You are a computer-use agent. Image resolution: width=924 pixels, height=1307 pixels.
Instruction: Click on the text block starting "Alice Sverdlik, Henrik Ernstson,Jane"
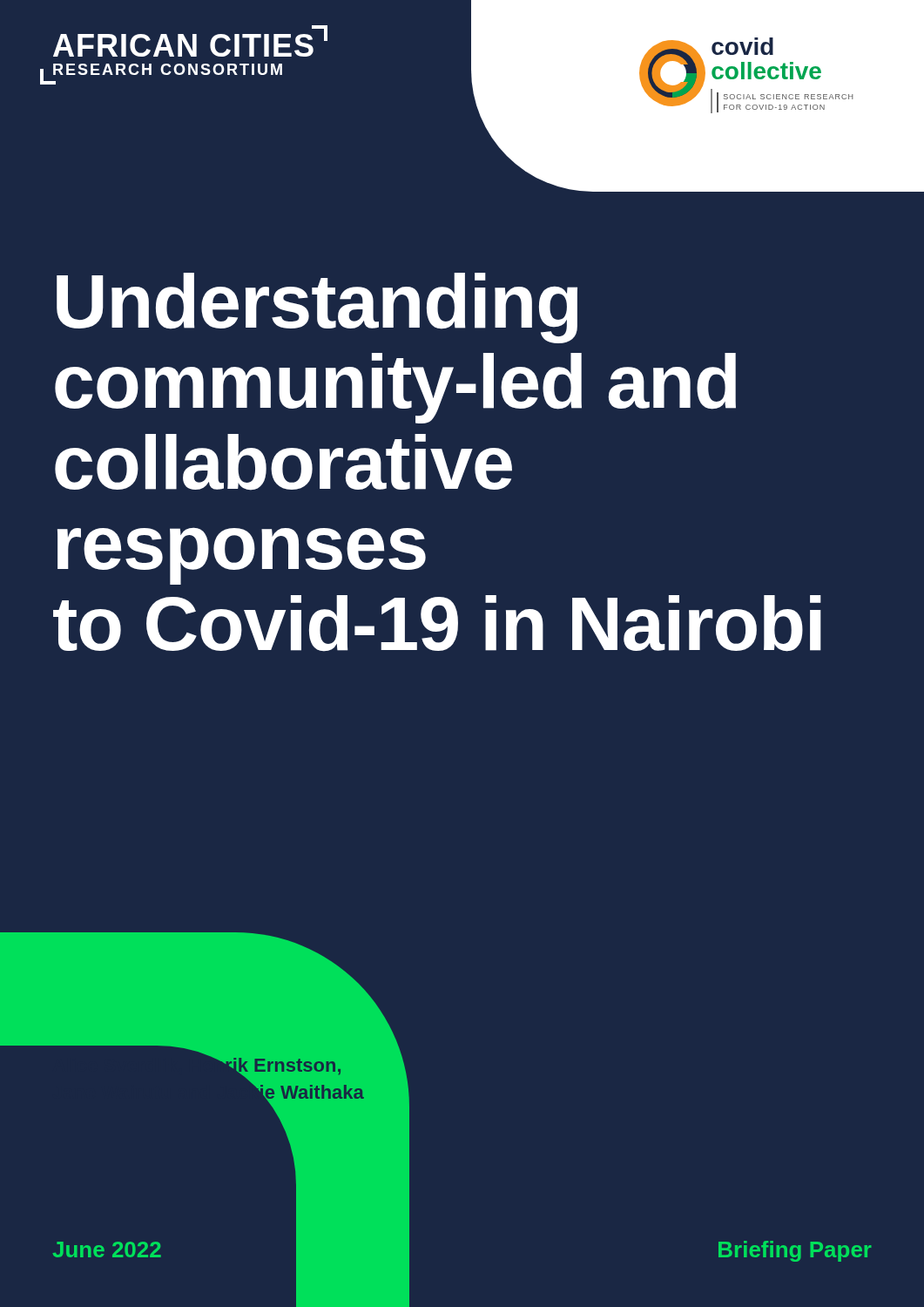click(208, 1080)
